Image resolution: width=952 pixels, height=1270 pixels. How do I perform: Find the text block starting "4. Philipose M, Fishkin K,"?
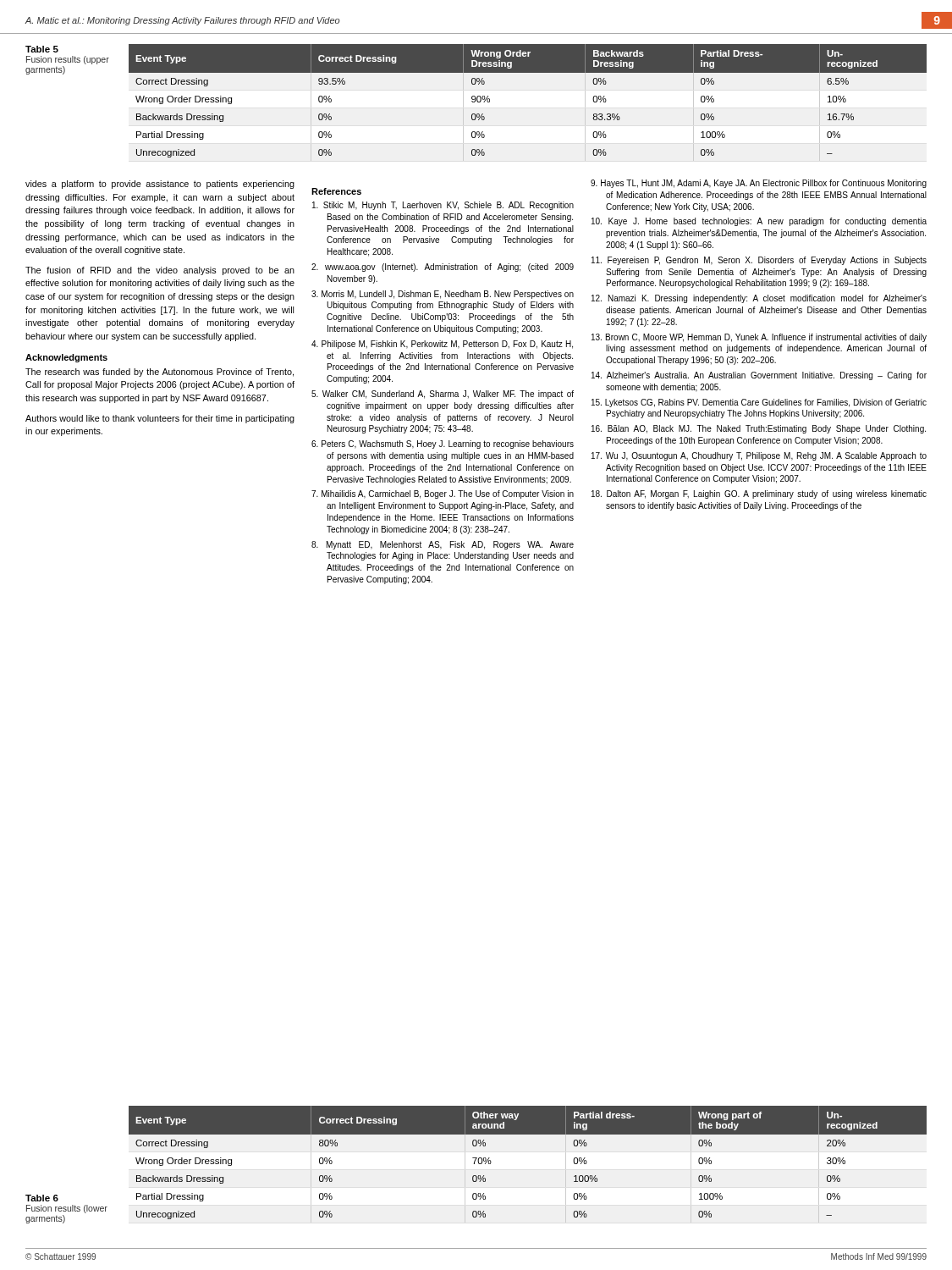443,362
